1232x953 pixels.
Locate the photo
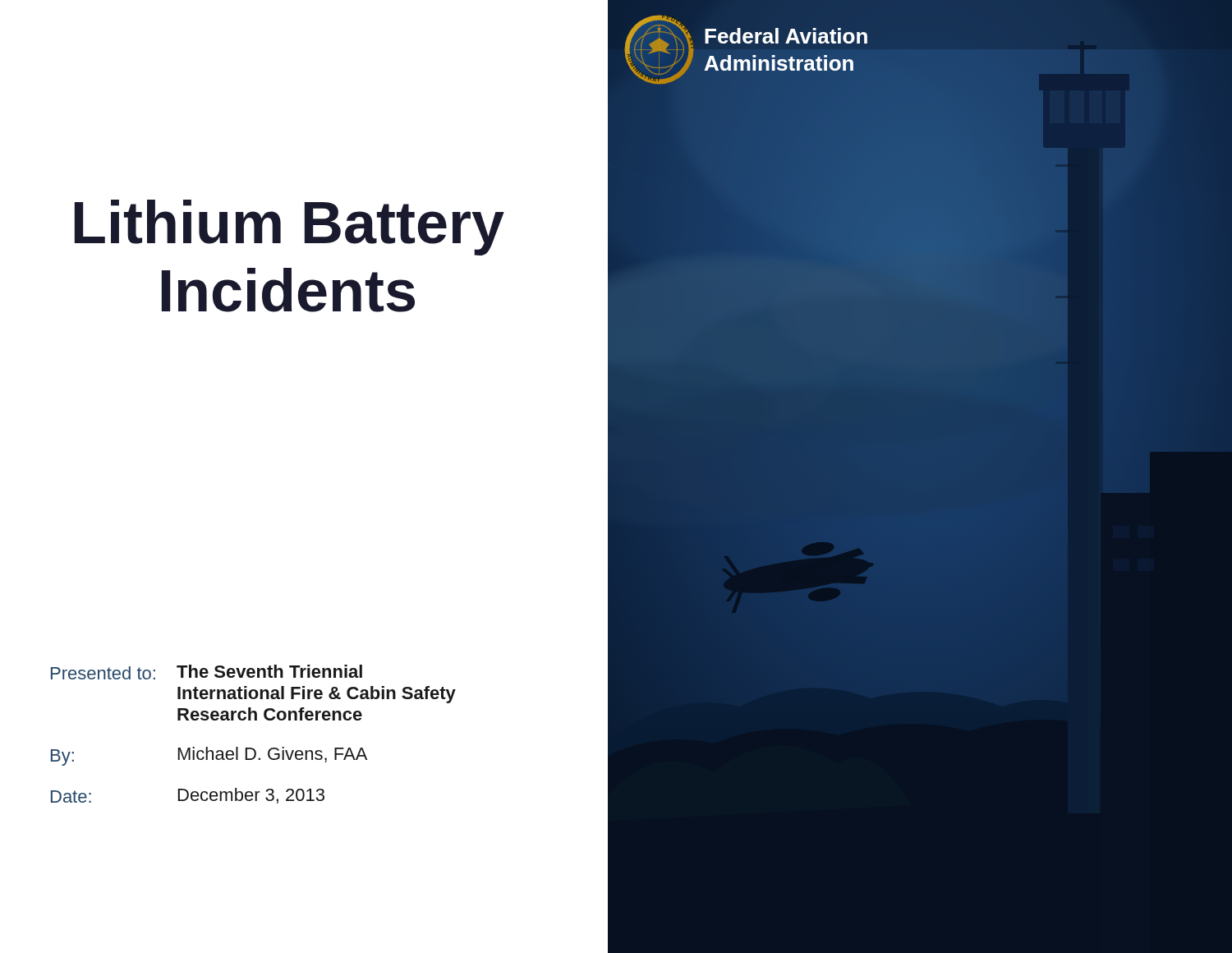click(920, 476)
